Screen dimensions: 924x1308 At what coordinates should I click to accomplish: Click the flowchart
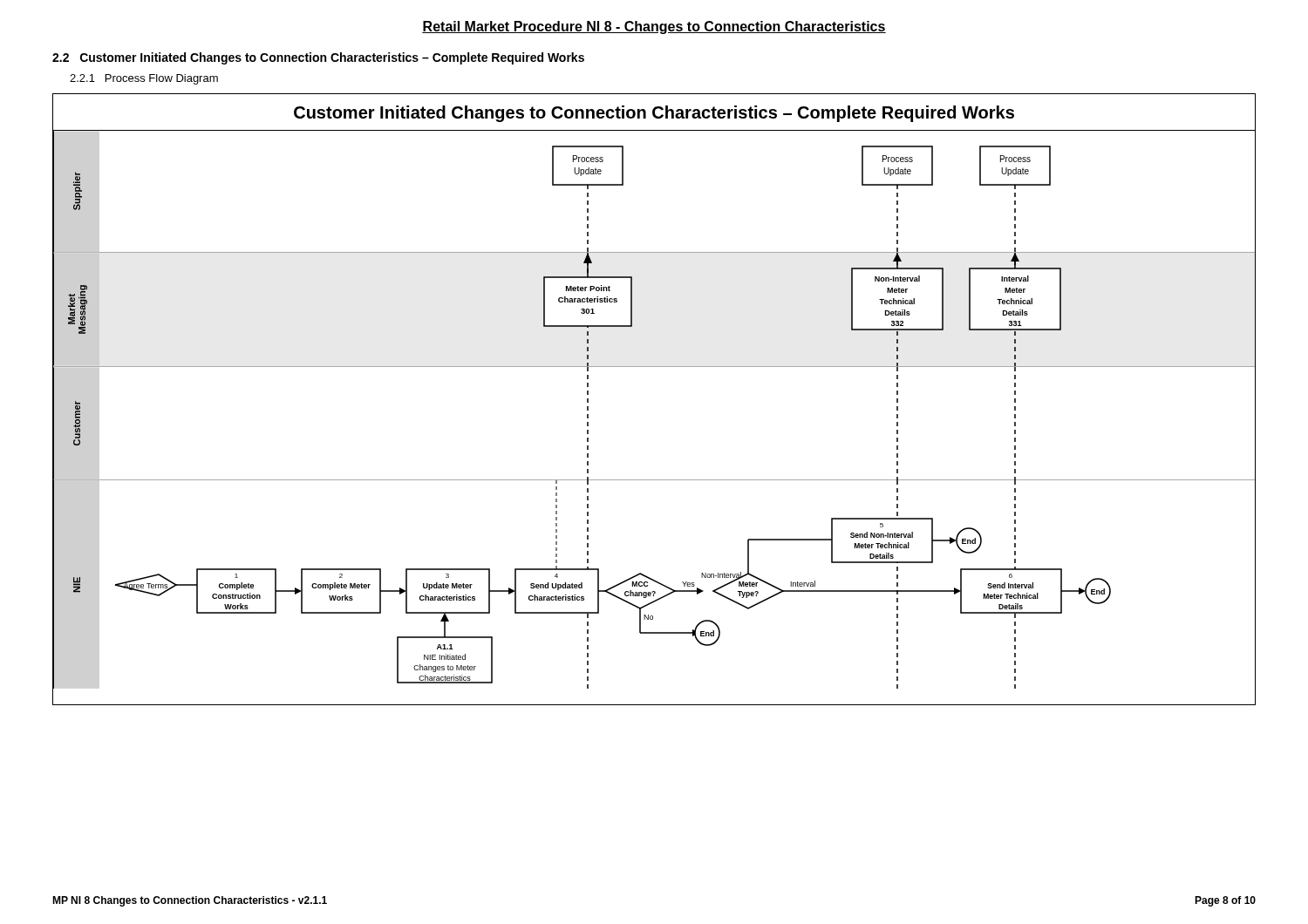pos(654,399)
